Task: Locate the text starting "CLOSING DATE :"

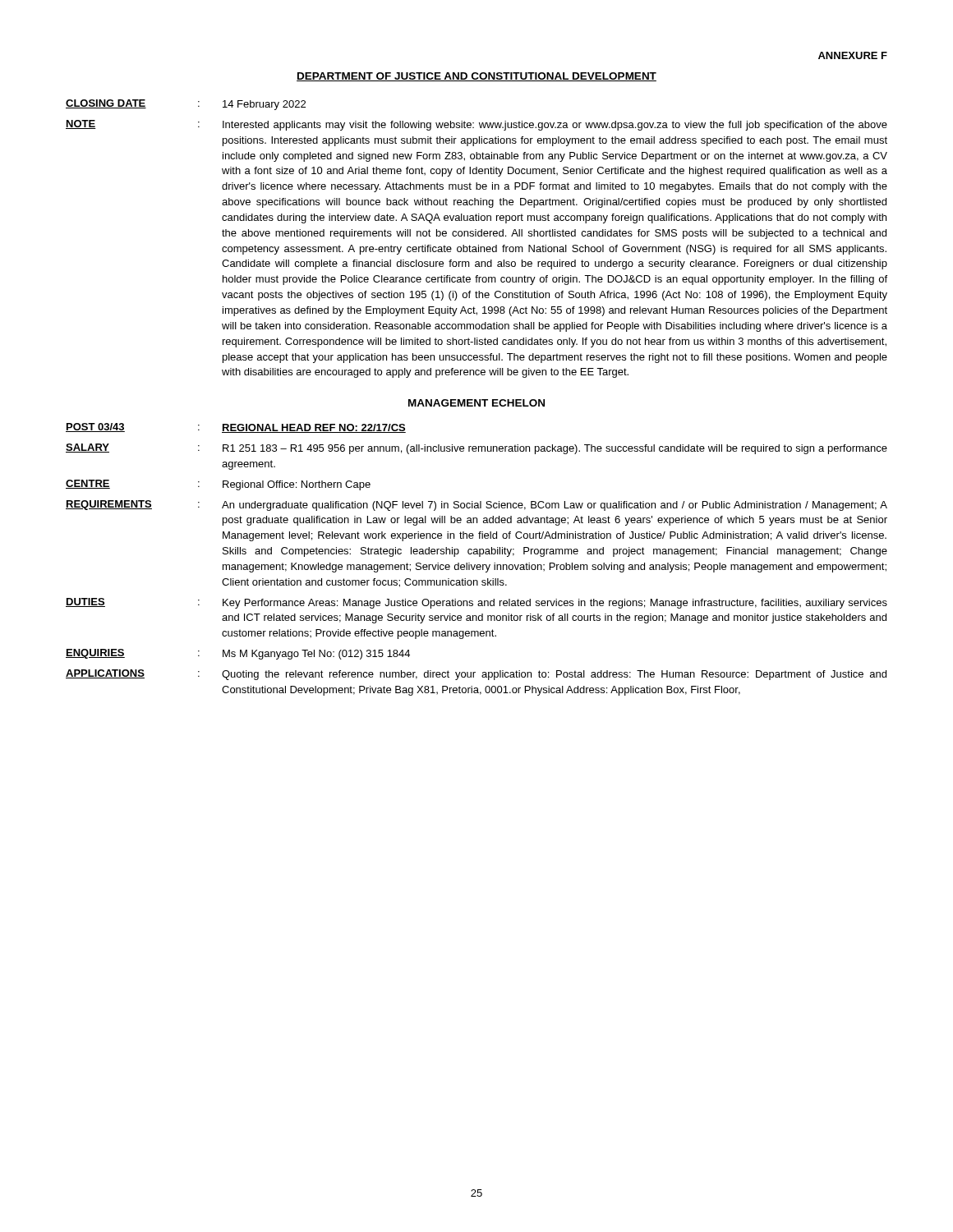Action: [106, 105]
